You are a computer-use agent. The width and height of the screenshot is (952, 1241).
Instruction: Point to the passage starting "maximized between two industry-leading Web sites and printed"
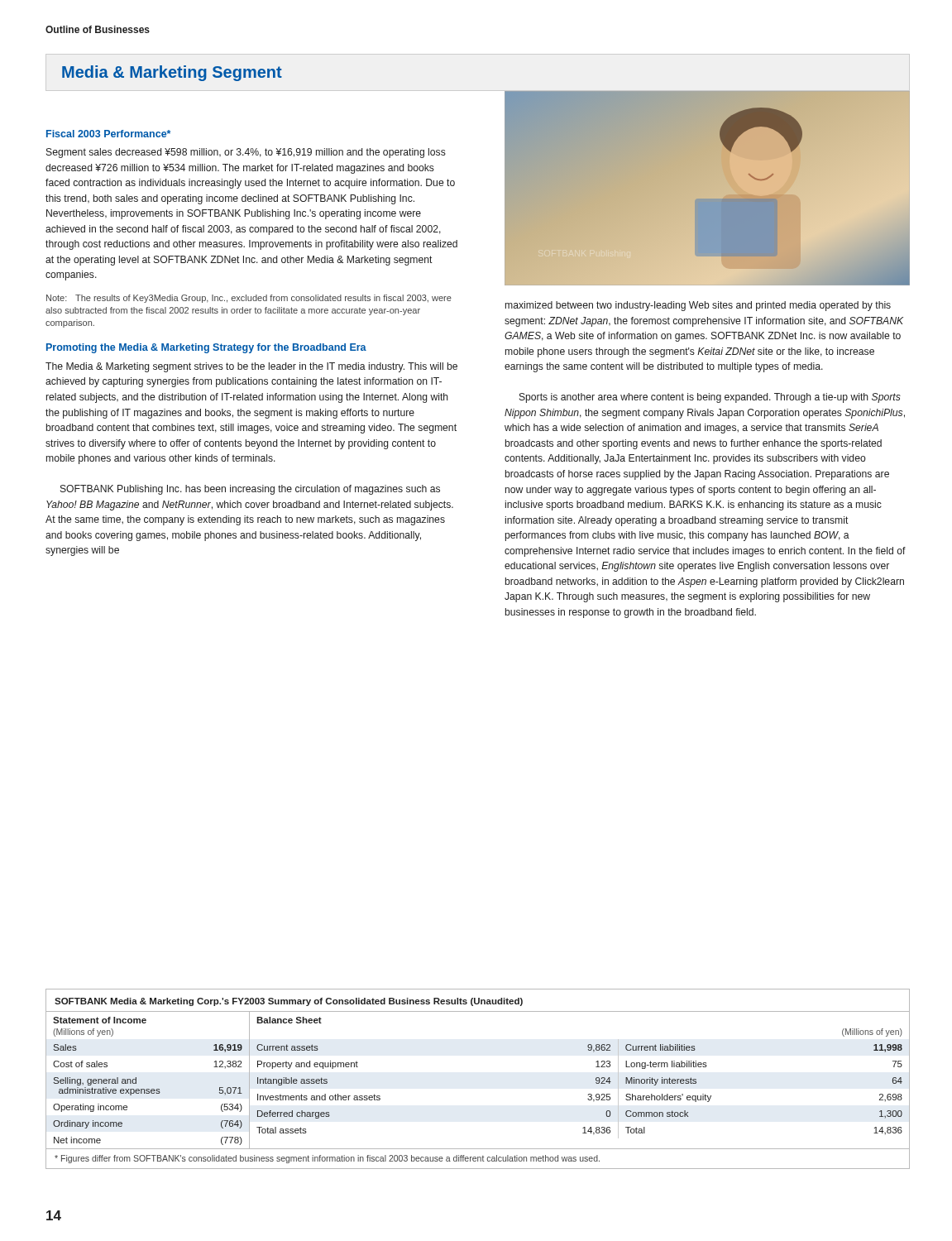pyautogui.click(x=705, y=459)
